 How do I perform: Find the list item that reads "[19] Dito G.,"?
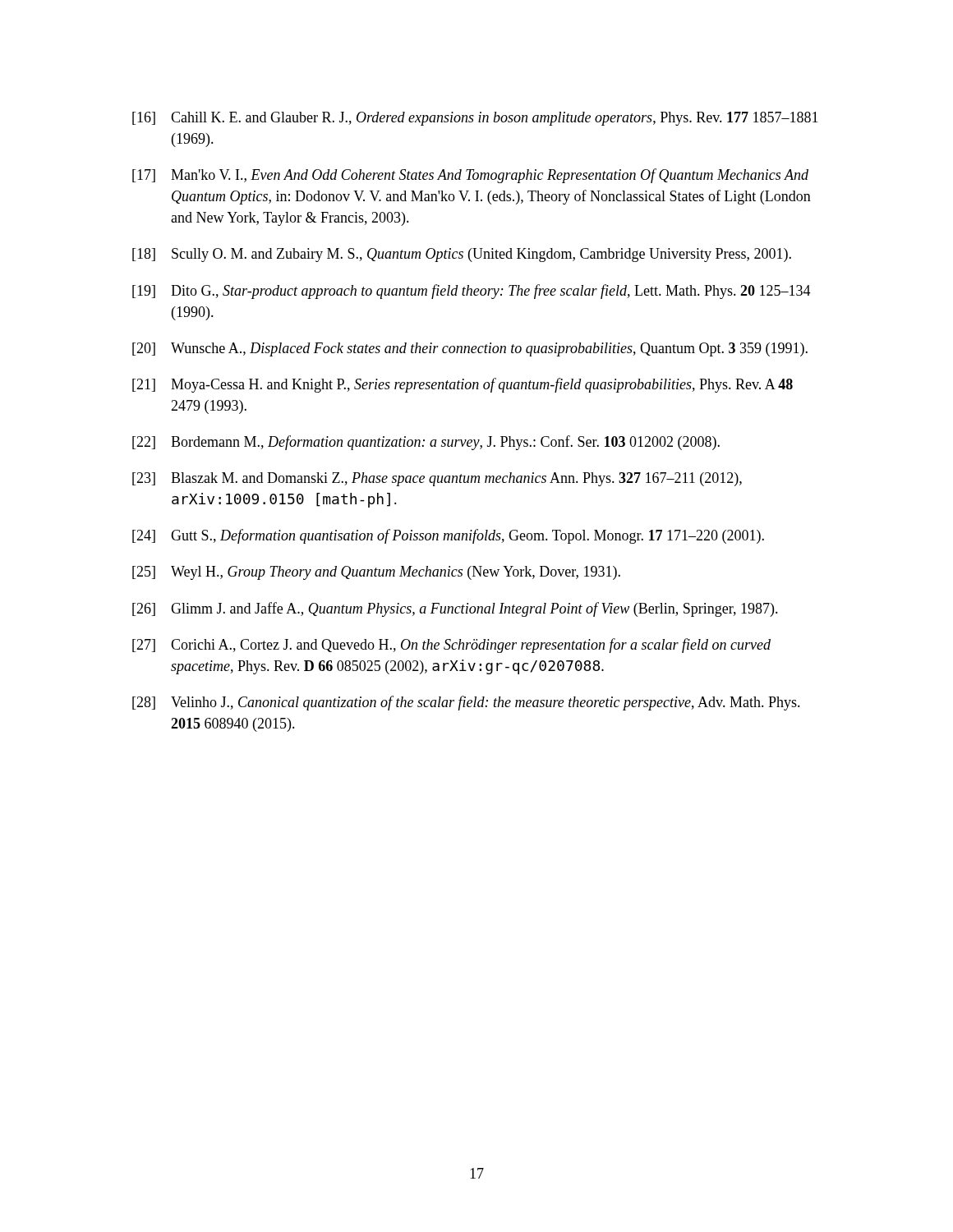[476, 301]
